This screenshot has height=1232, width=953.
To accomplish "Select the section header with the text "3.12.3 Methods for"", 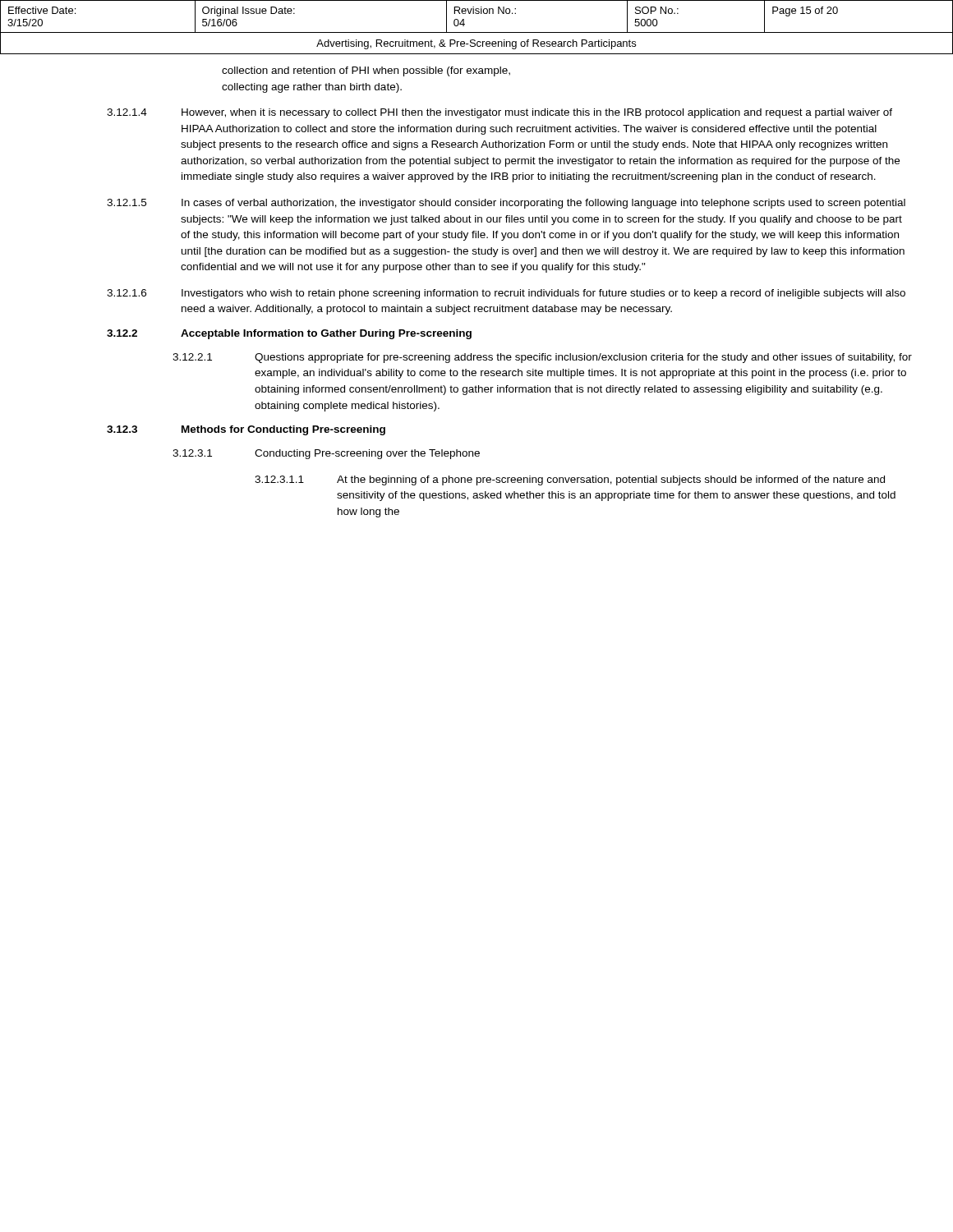I will click(x=246, y=430).
